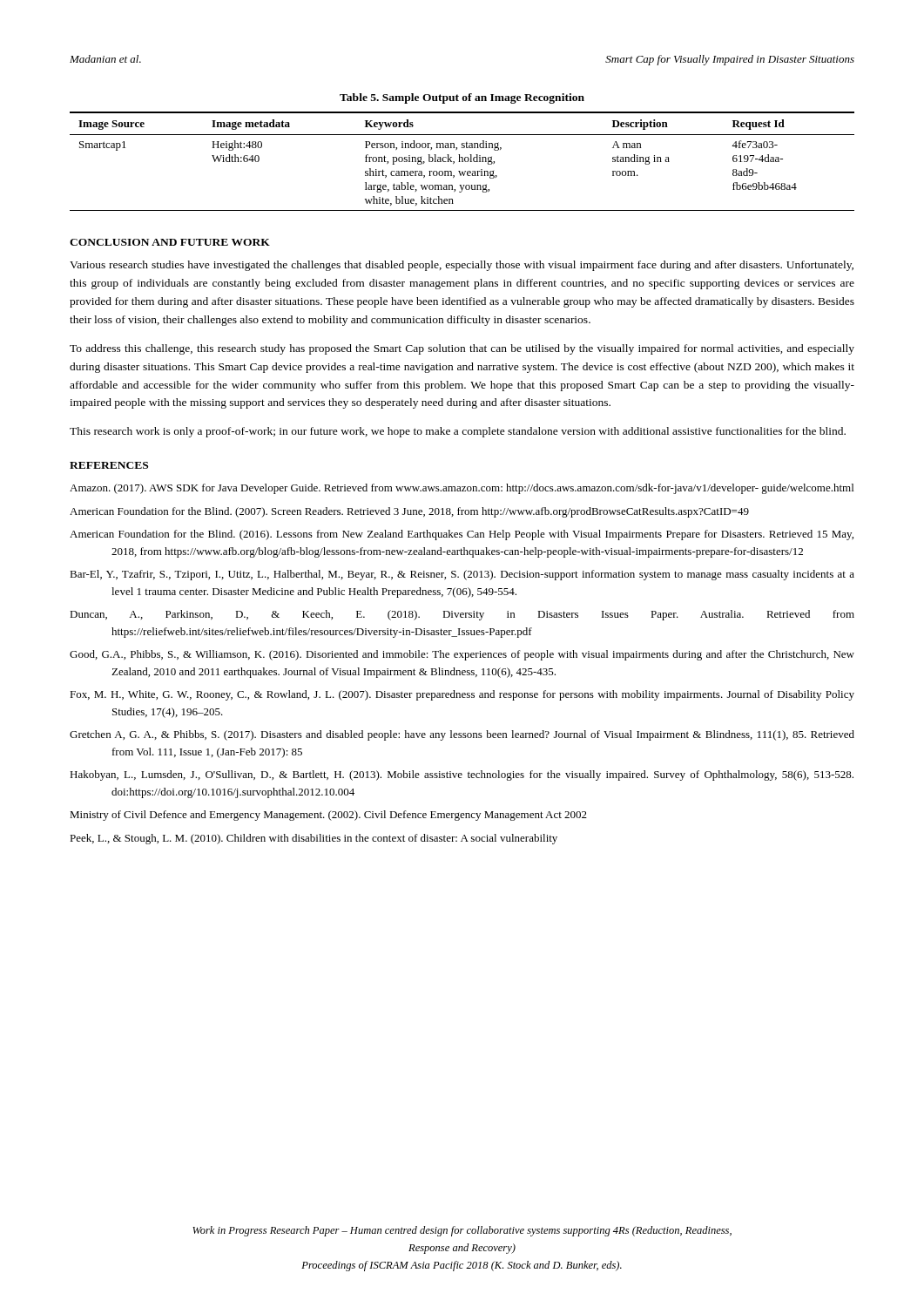
Task: Select the caption with the text "Table 5. Sample Output"
Action: click(x=462, y=97)
